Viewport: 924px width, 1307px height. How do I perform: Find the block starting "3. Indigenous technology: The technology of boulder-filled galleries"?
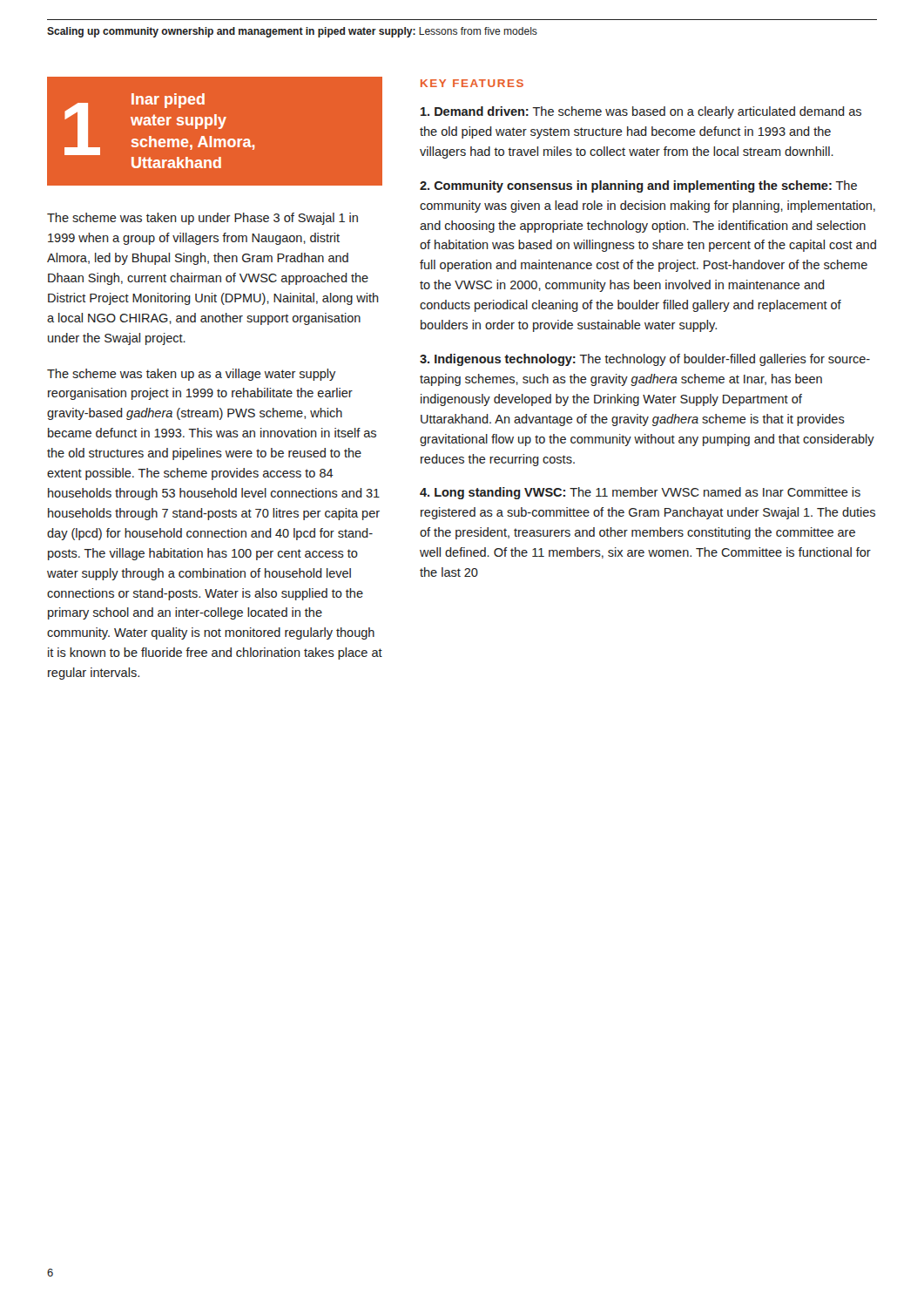pyautogui.click(x=647, y=409)
